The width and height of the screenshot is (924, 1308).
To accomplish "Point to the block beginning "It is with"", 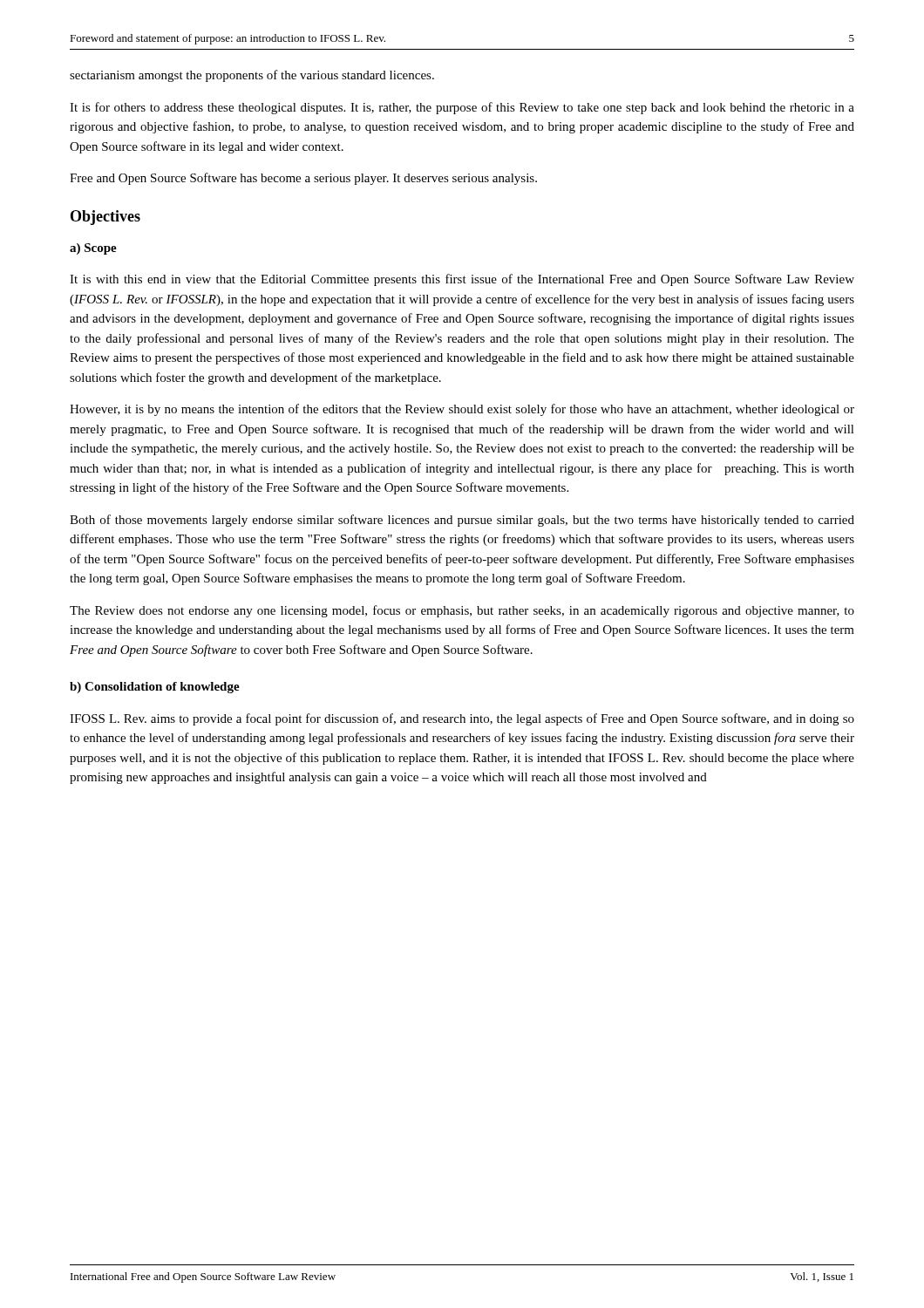I will click(462, 328).
